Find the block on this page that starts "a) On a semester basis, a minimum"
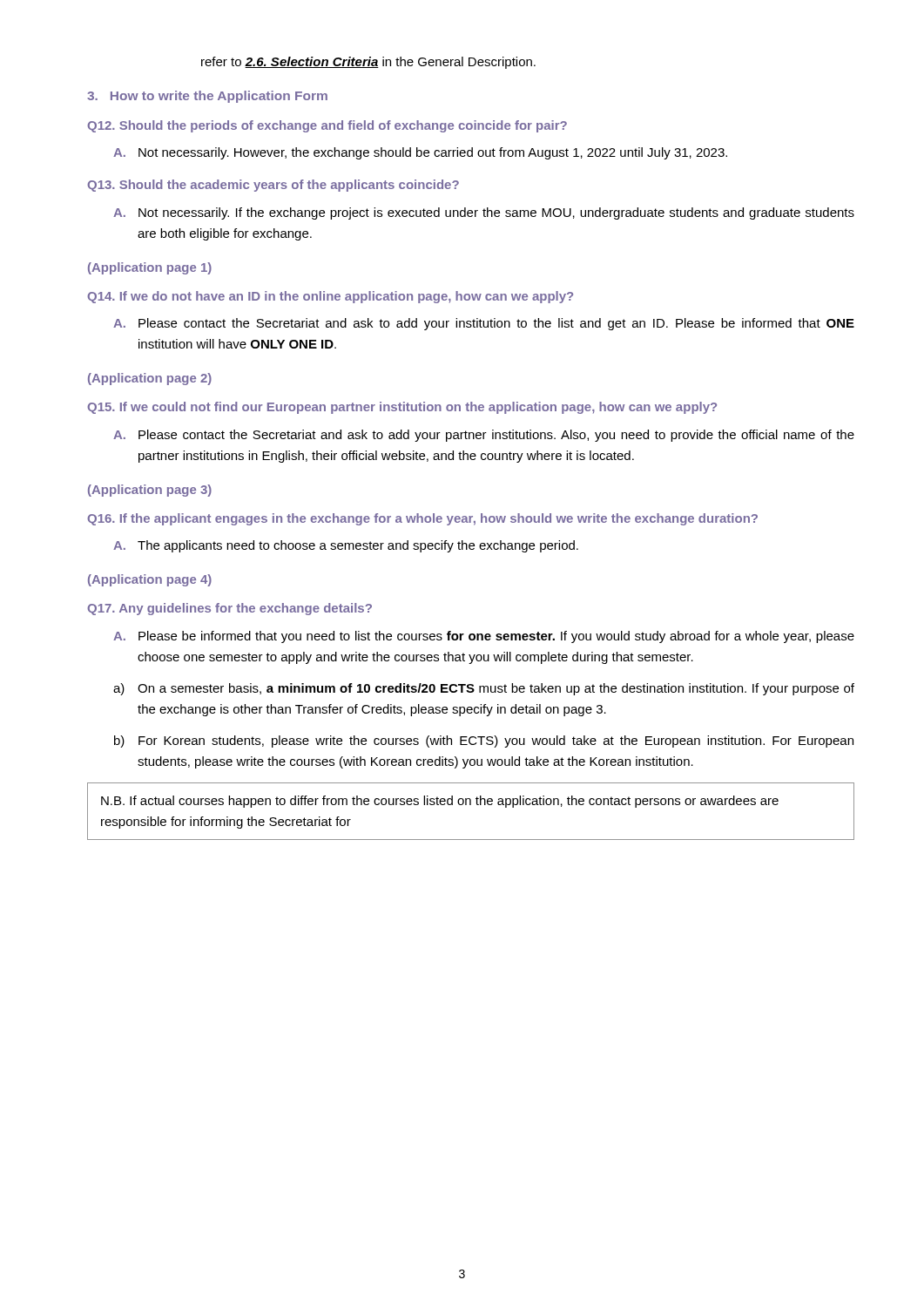The height and width of the screenshot is (1307, 924). pos(484,698)
